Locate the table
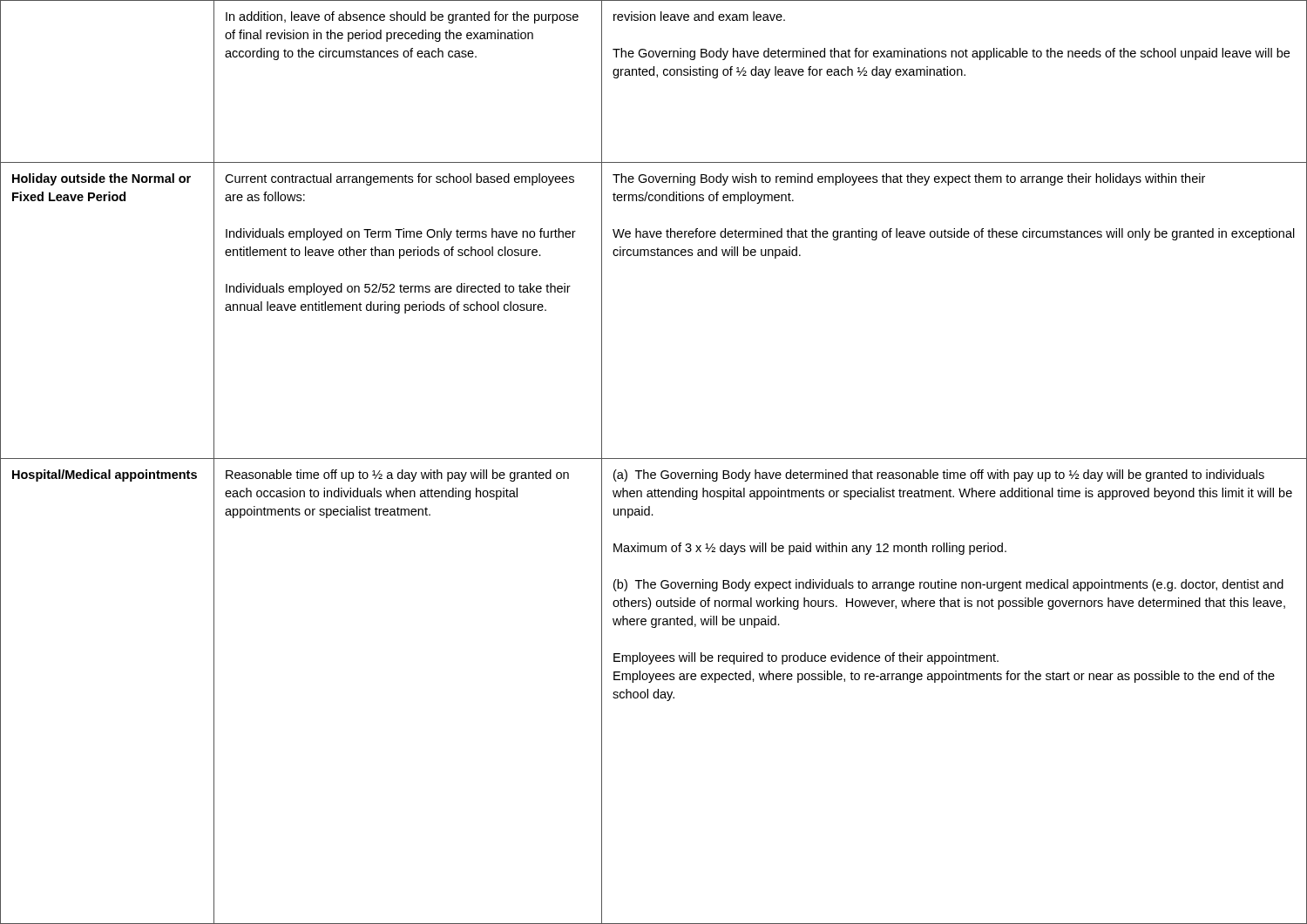The height and width of the screenshot is (924, 1307). [x=654, y=462]
